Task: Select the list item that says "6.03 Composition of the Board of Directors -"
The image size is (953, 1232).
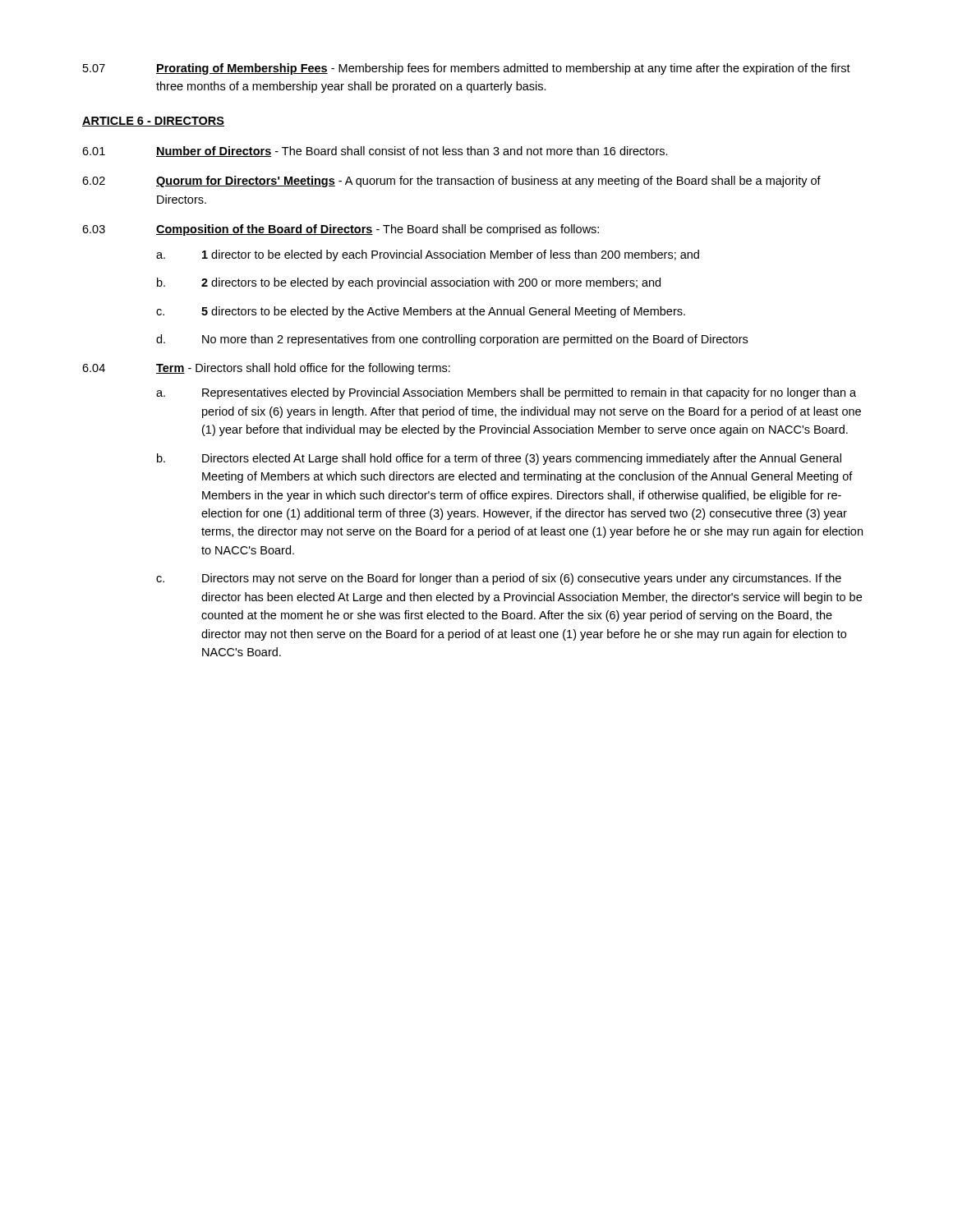Action: (x=476, y=287)
